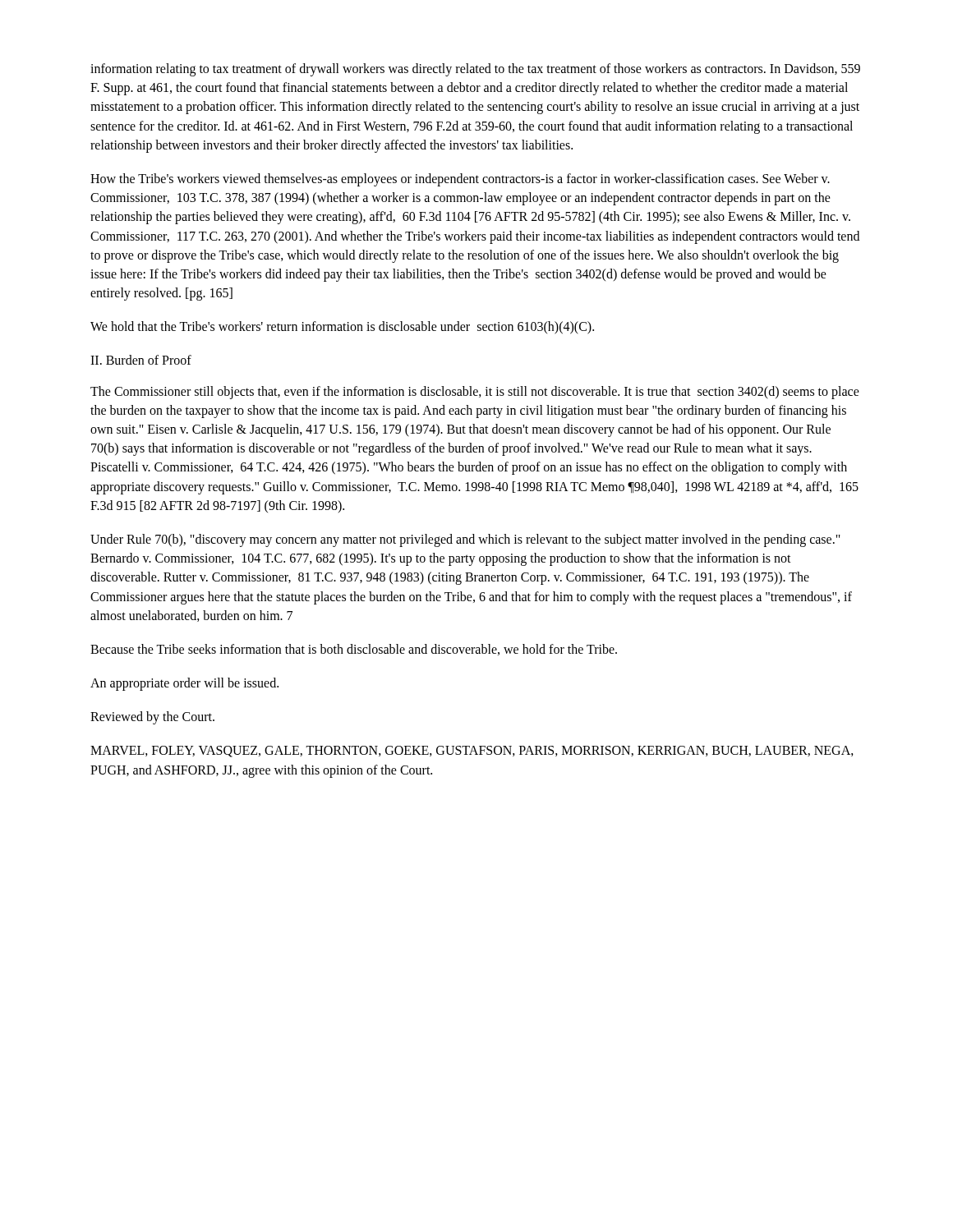Select the passage starting "Under Rule 70(b),"

pos(471,577)
